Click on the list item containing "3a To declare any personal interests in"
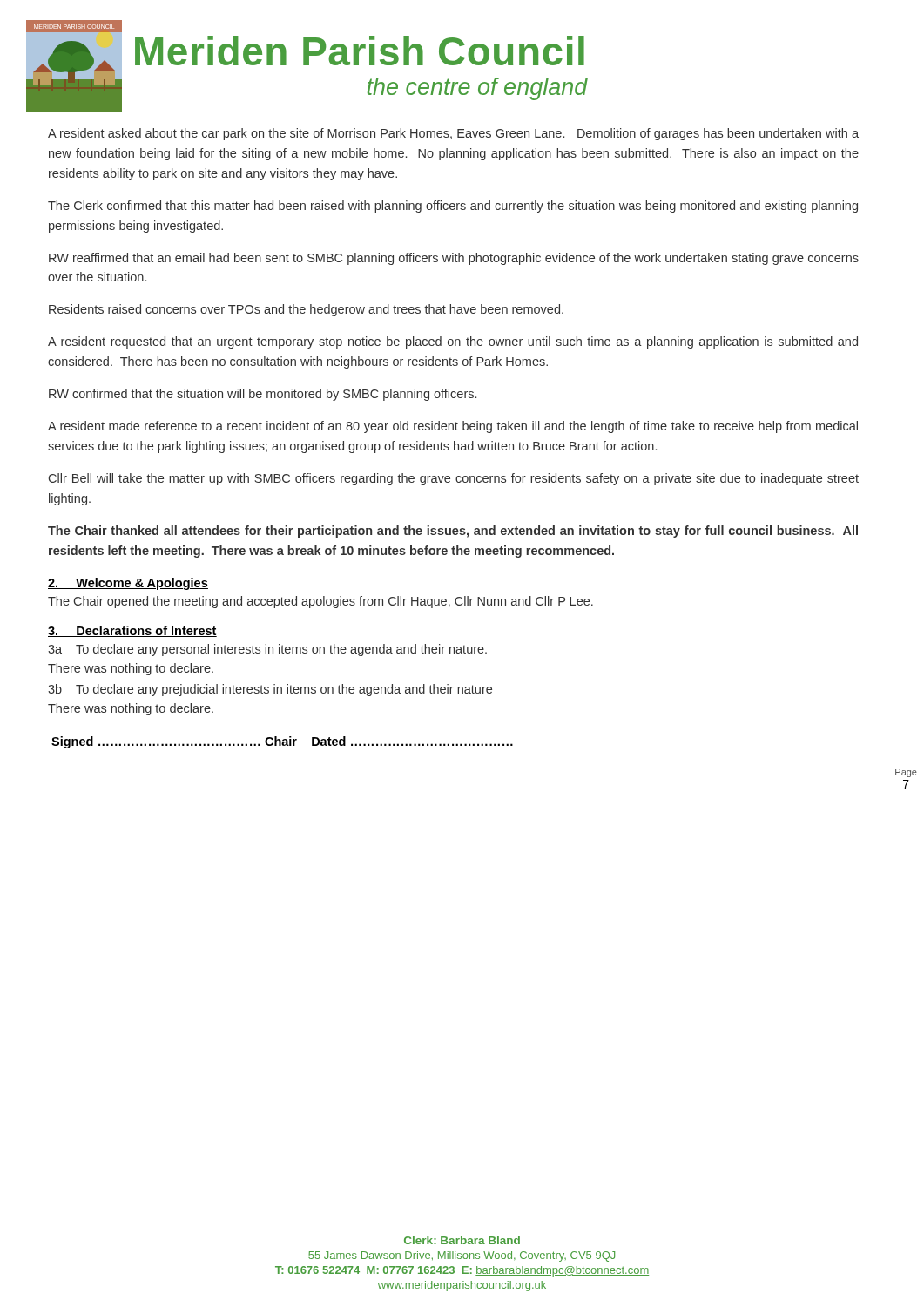Screen dimensions: 1307x924 [x=268, y=659]
